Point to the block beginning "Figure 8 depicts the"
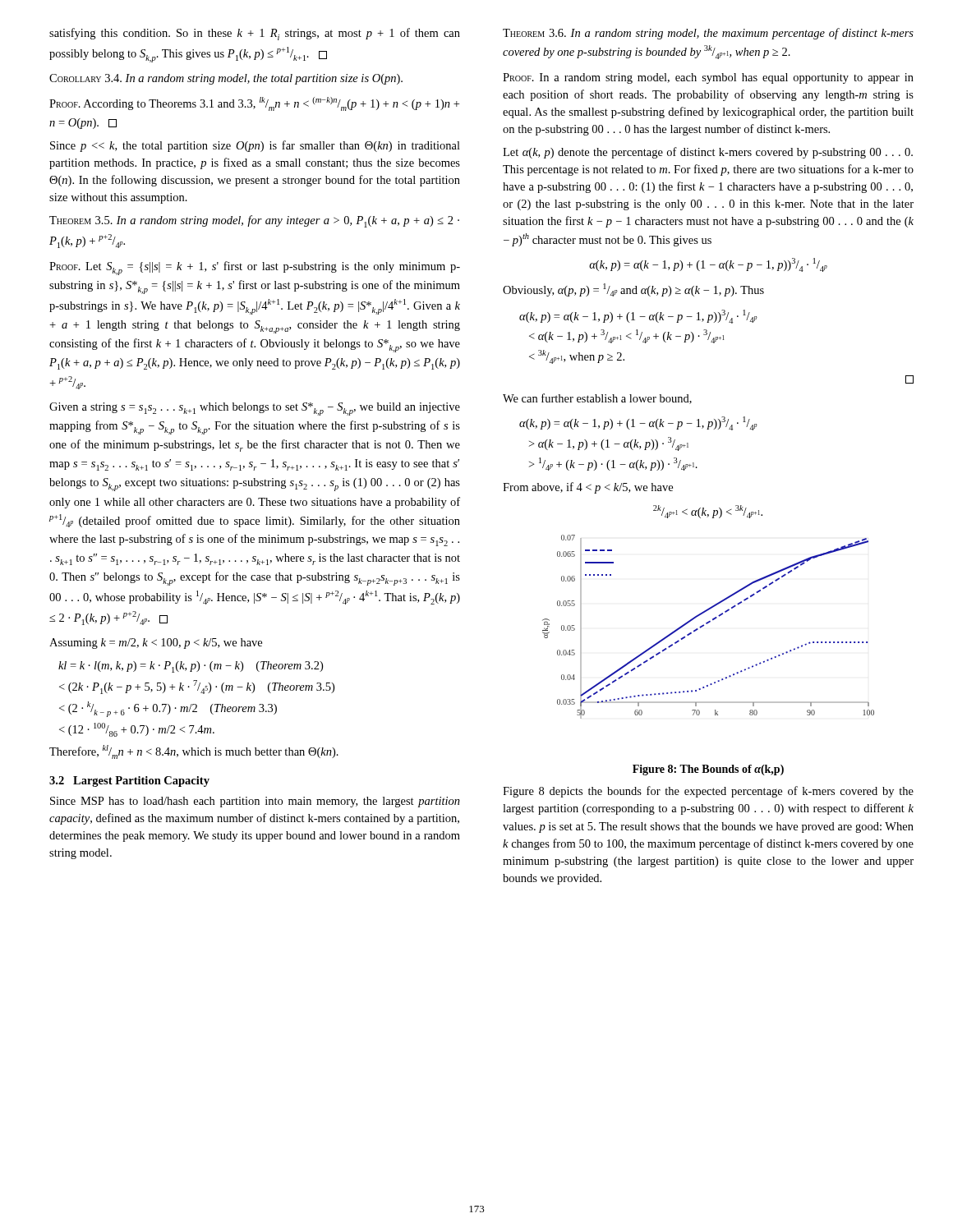The width and height of the screenshot is (953, 1232). click(708, 835)
